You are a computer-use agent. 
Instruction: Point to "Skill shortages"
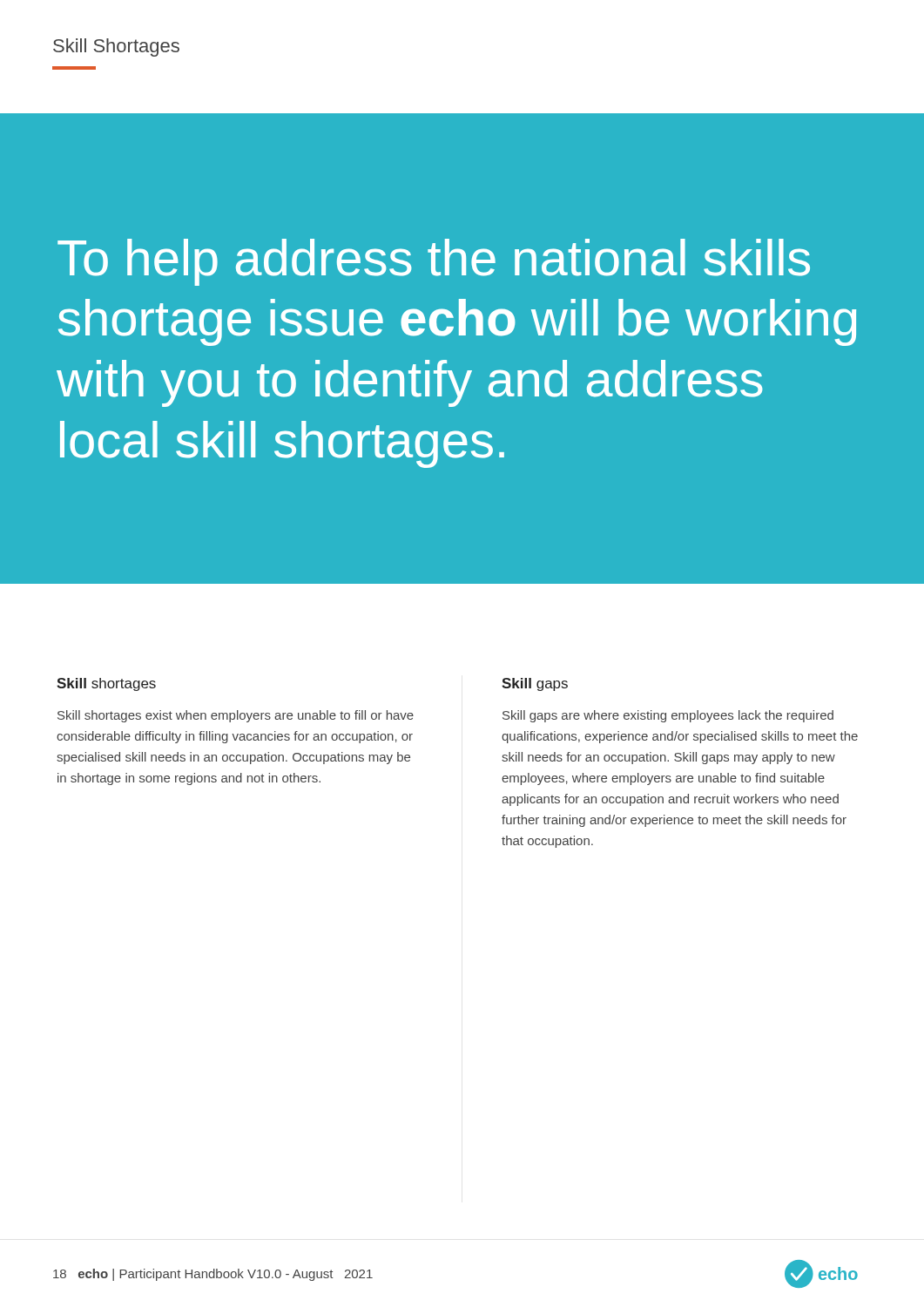(x=106, y=684)
